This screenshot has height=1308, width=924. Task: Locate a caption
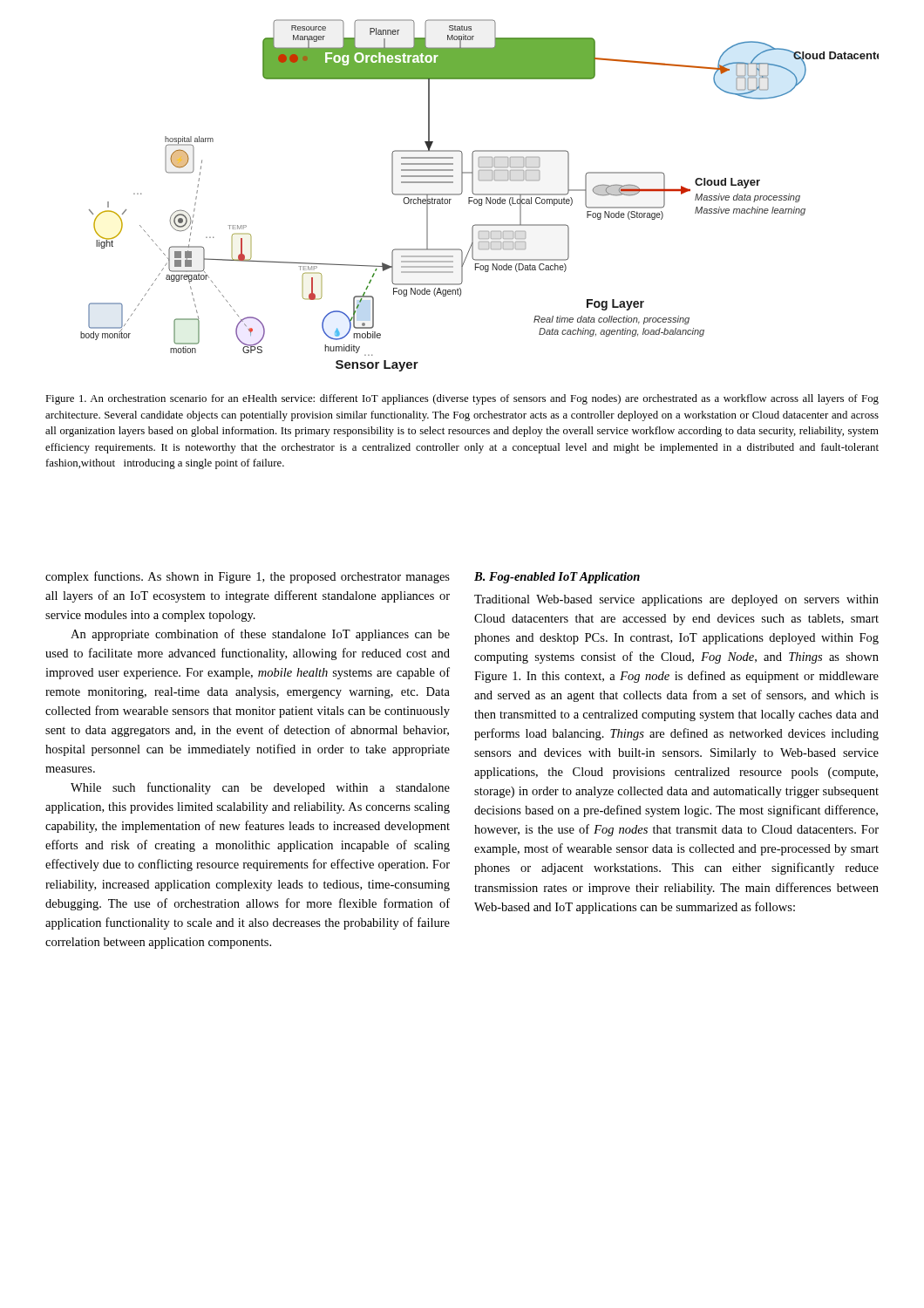(462, 431)
